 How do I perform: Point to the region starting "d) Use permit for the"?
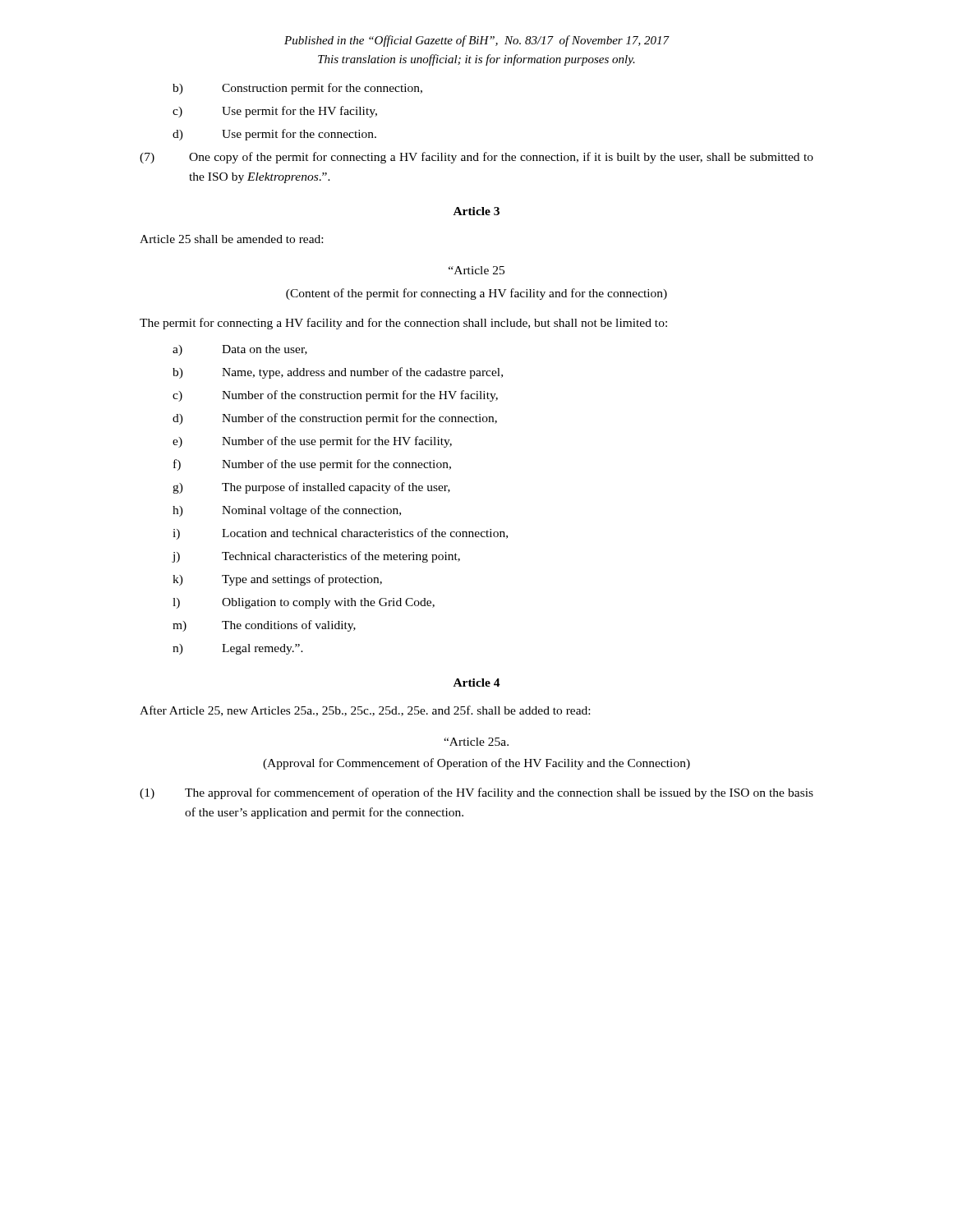(x=274, y=135)
